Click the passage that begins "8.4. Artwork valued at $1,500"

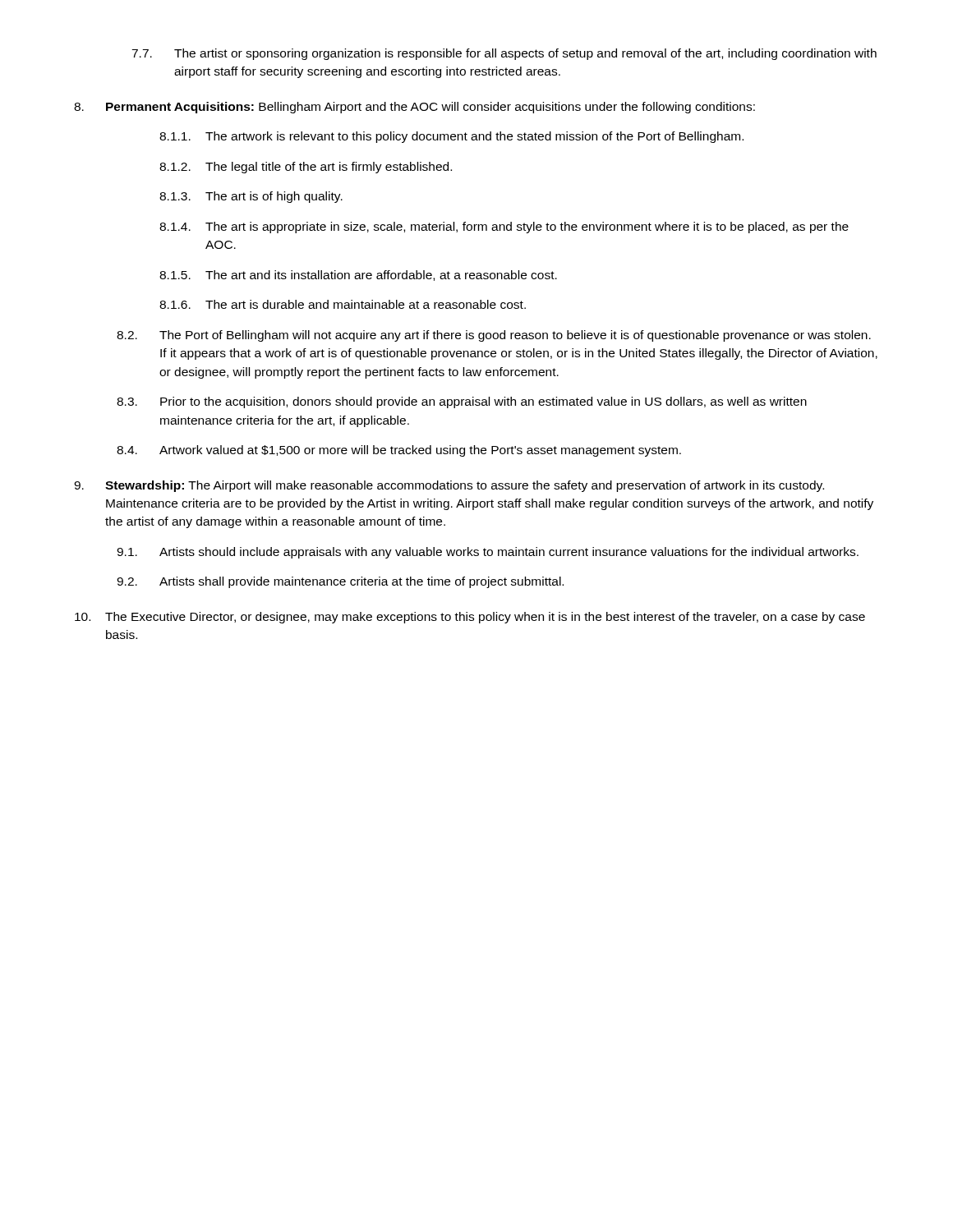(x=399, y=450)
